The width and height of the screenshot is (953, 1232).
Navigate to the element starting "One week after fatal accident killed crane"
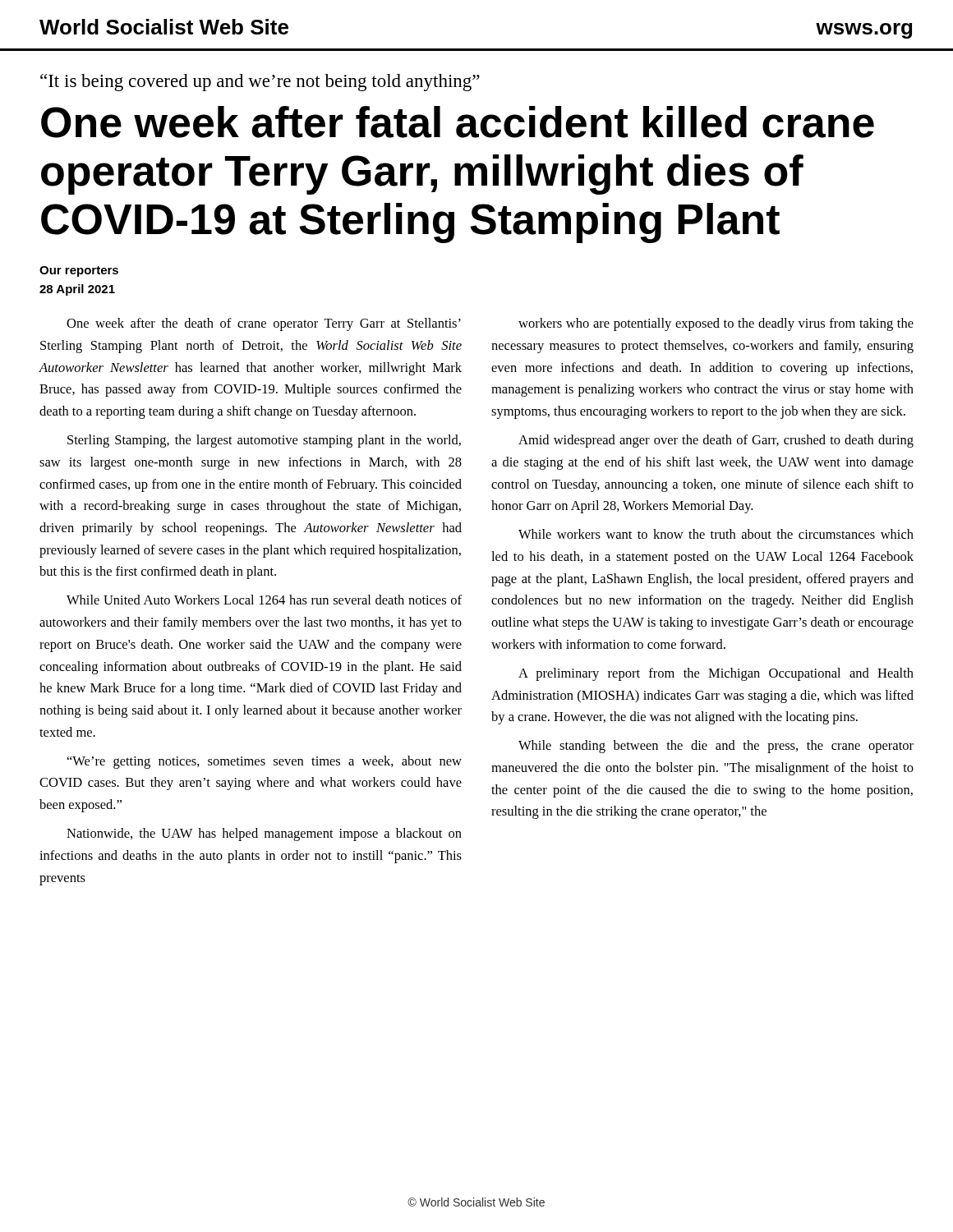tap(457, 171)
